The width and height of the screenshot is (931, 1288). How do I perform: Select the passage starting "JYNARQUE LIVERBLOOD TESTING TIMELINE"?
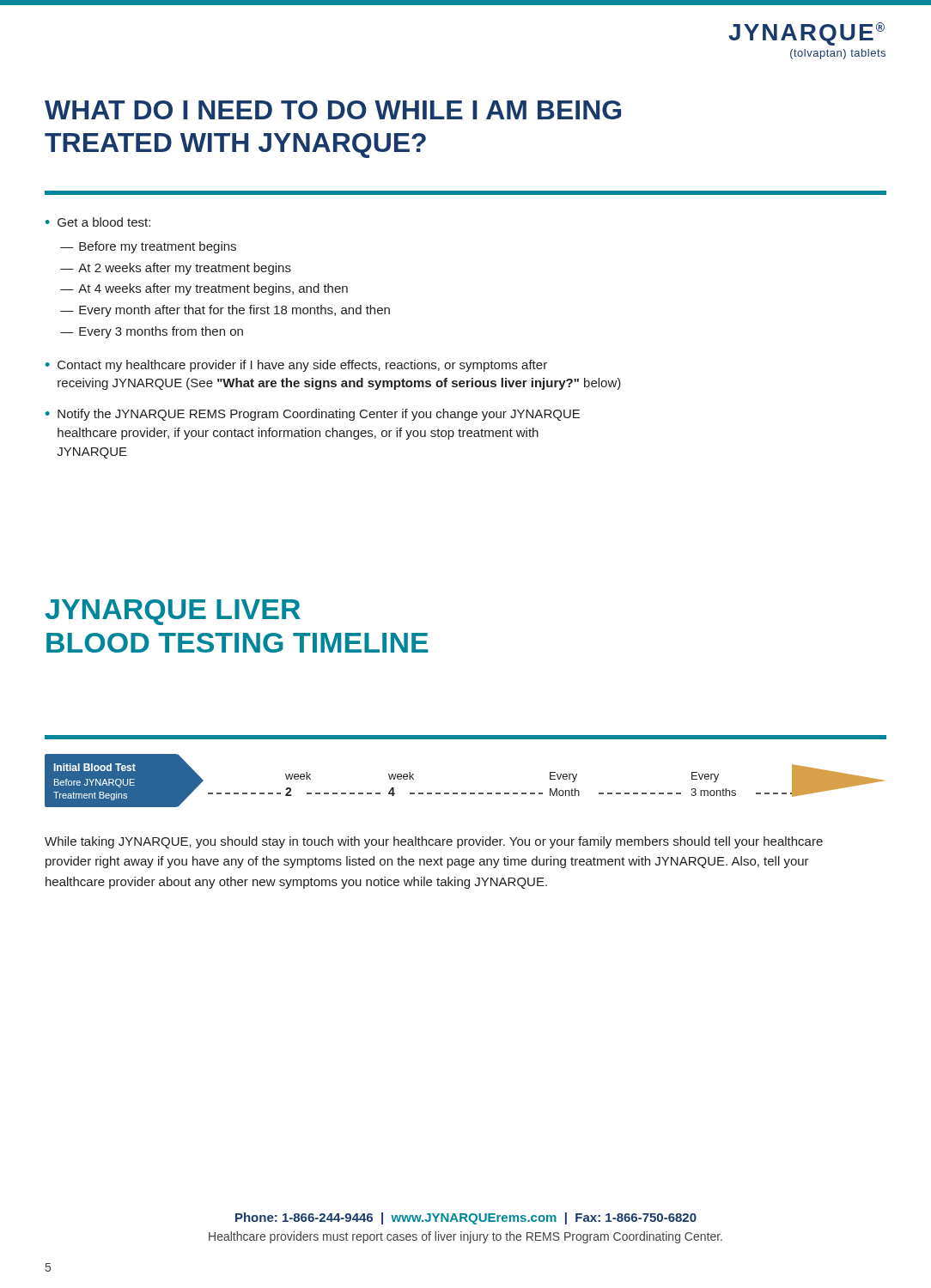[x=277, y=626]
